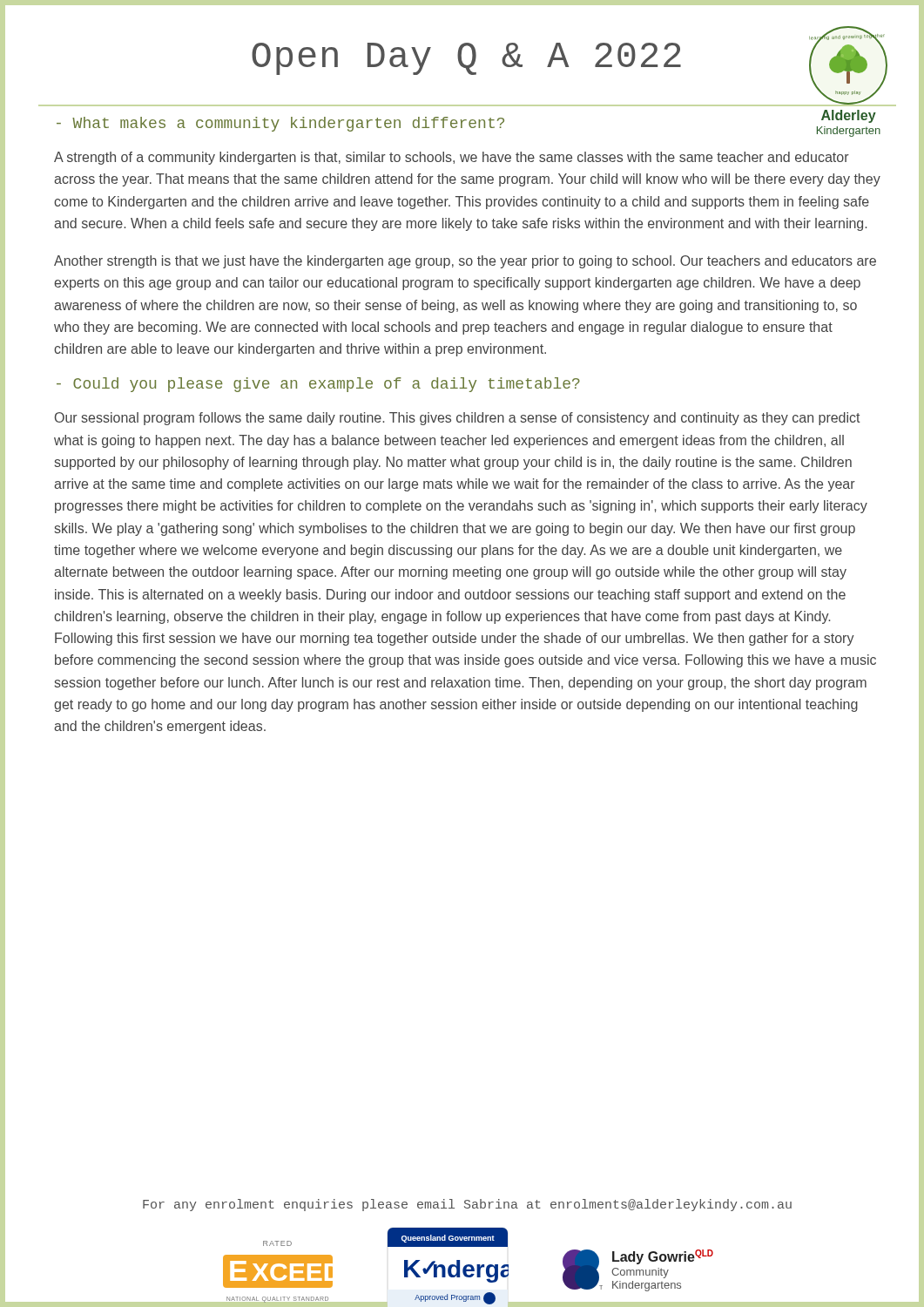The height and width of the screenshot is (1307, 924).
Task: Find the section header that reads "- What makes a community kindergarten"
Action: click(x=467, y=124)
